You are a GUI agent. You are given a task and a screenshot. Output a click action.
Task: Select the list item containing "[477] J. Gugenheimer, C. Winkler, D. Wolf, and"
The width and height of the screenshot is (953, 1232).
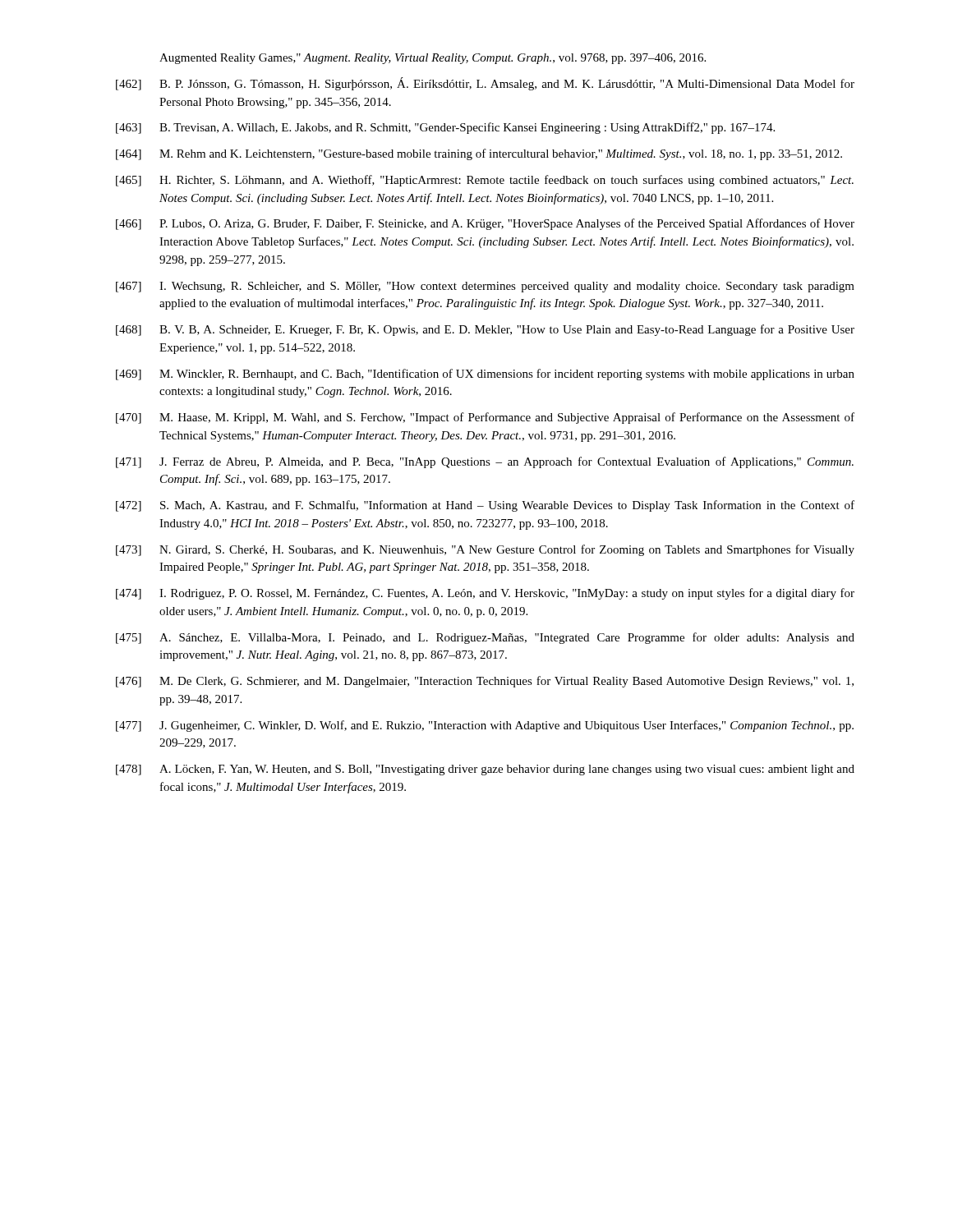point(485,735)
